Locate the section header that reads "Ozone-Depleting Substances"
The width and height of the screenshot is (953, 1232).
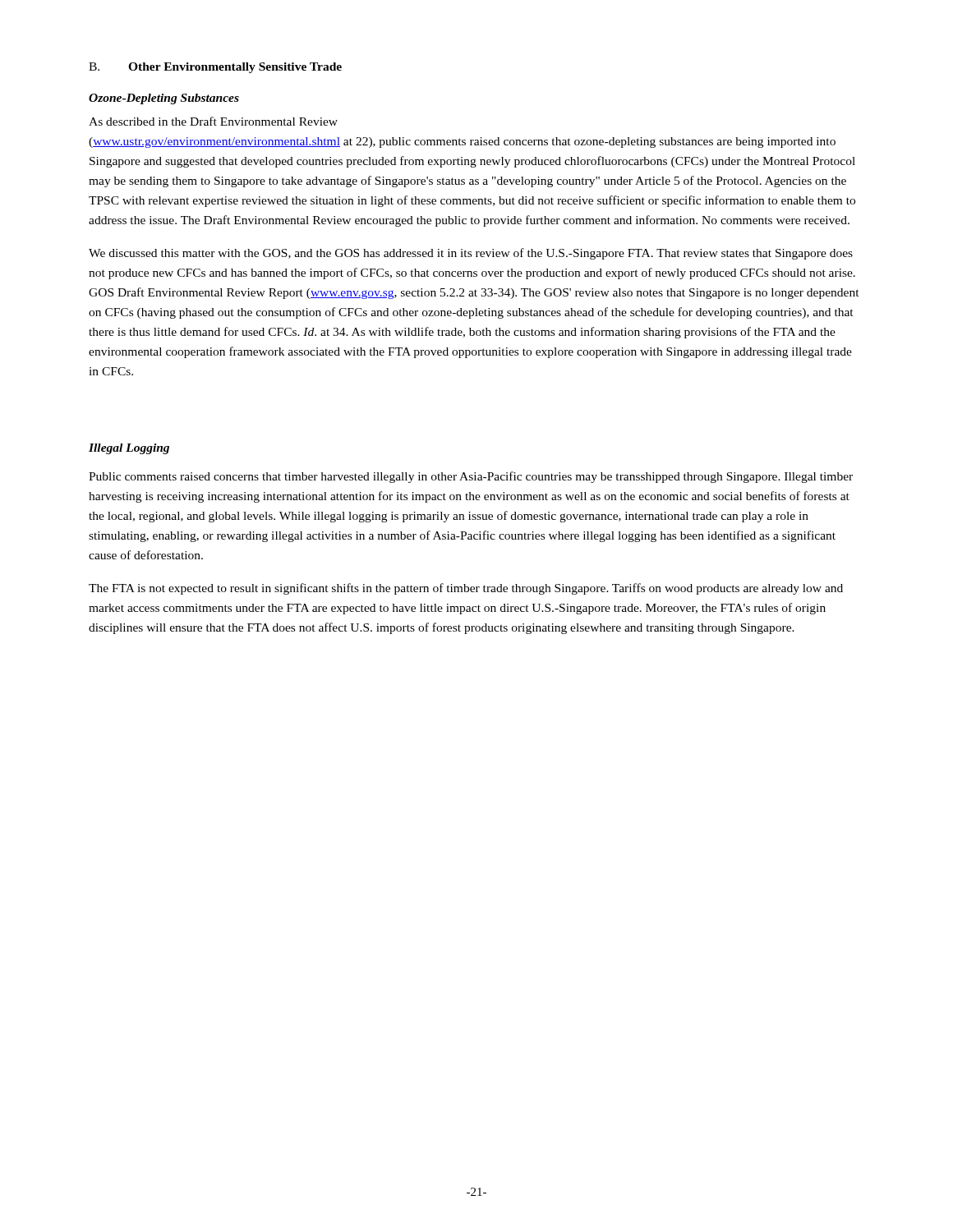[x=164, y=97]
